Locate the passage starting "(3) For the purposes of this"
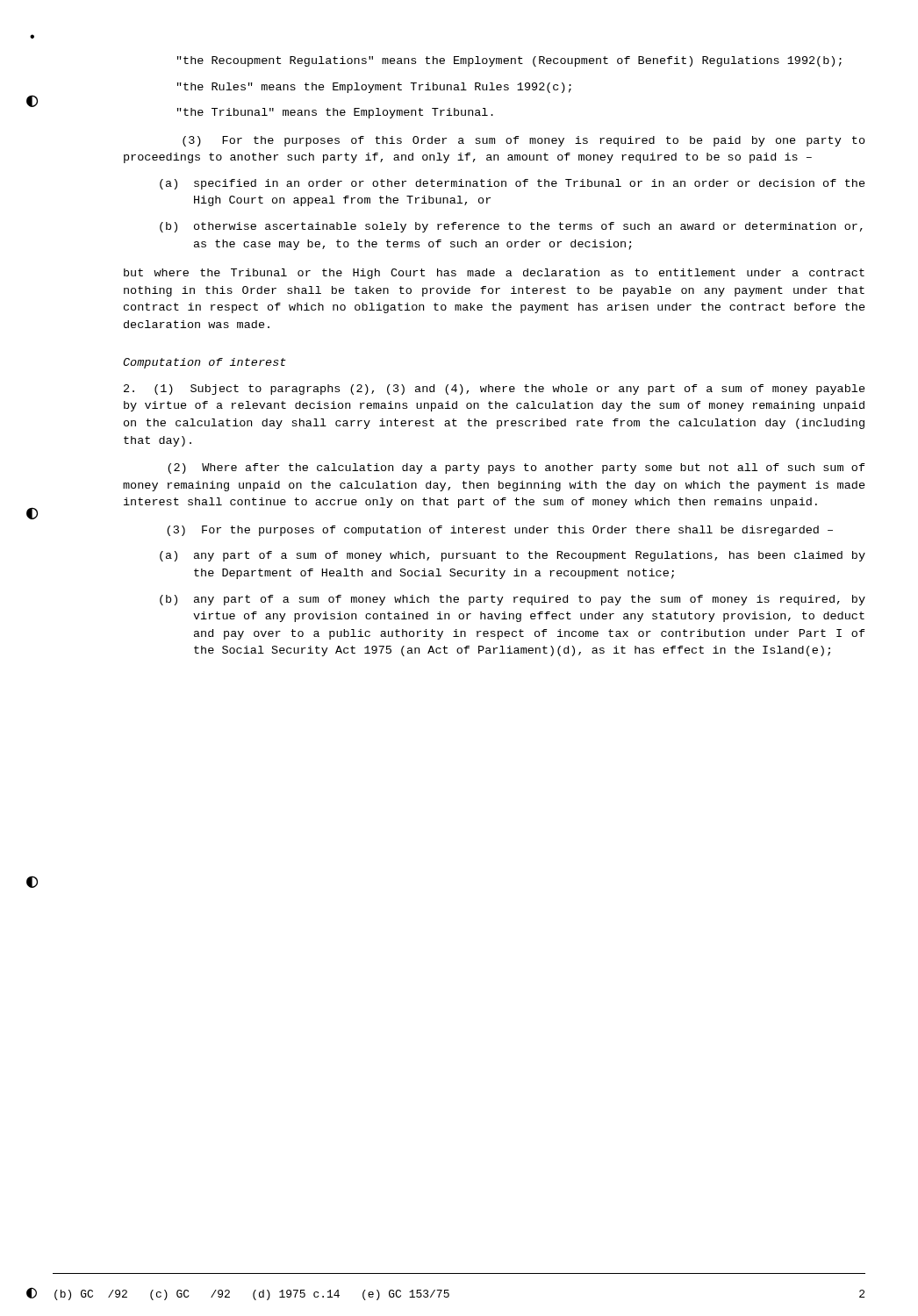This screenshot has height=1316, width=918. tap(494, 149)
